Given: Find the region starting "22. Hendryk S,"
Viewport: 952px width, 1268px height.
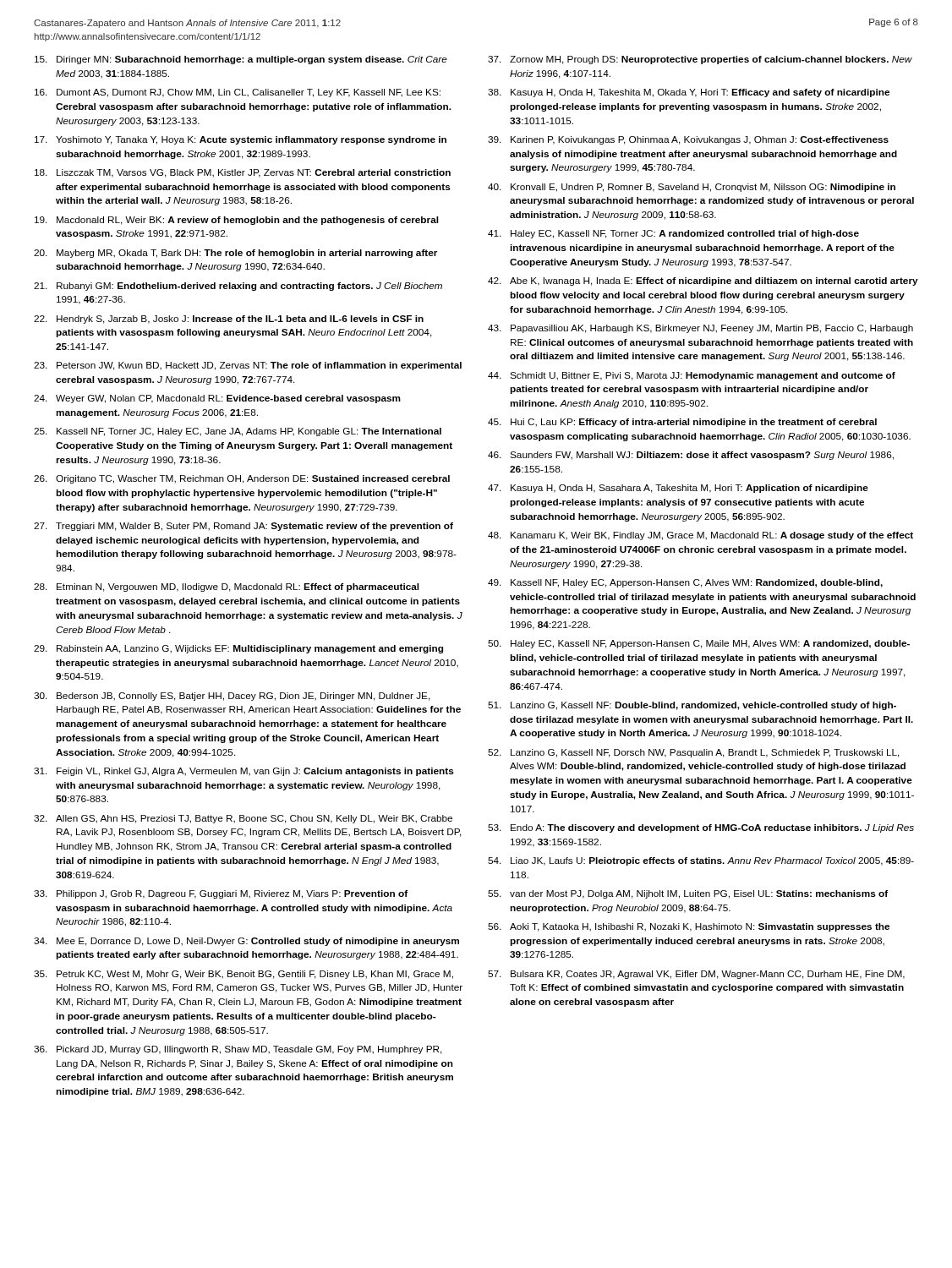Looking at the screenshot, I should pyautogui.click(x=249, y=333).
